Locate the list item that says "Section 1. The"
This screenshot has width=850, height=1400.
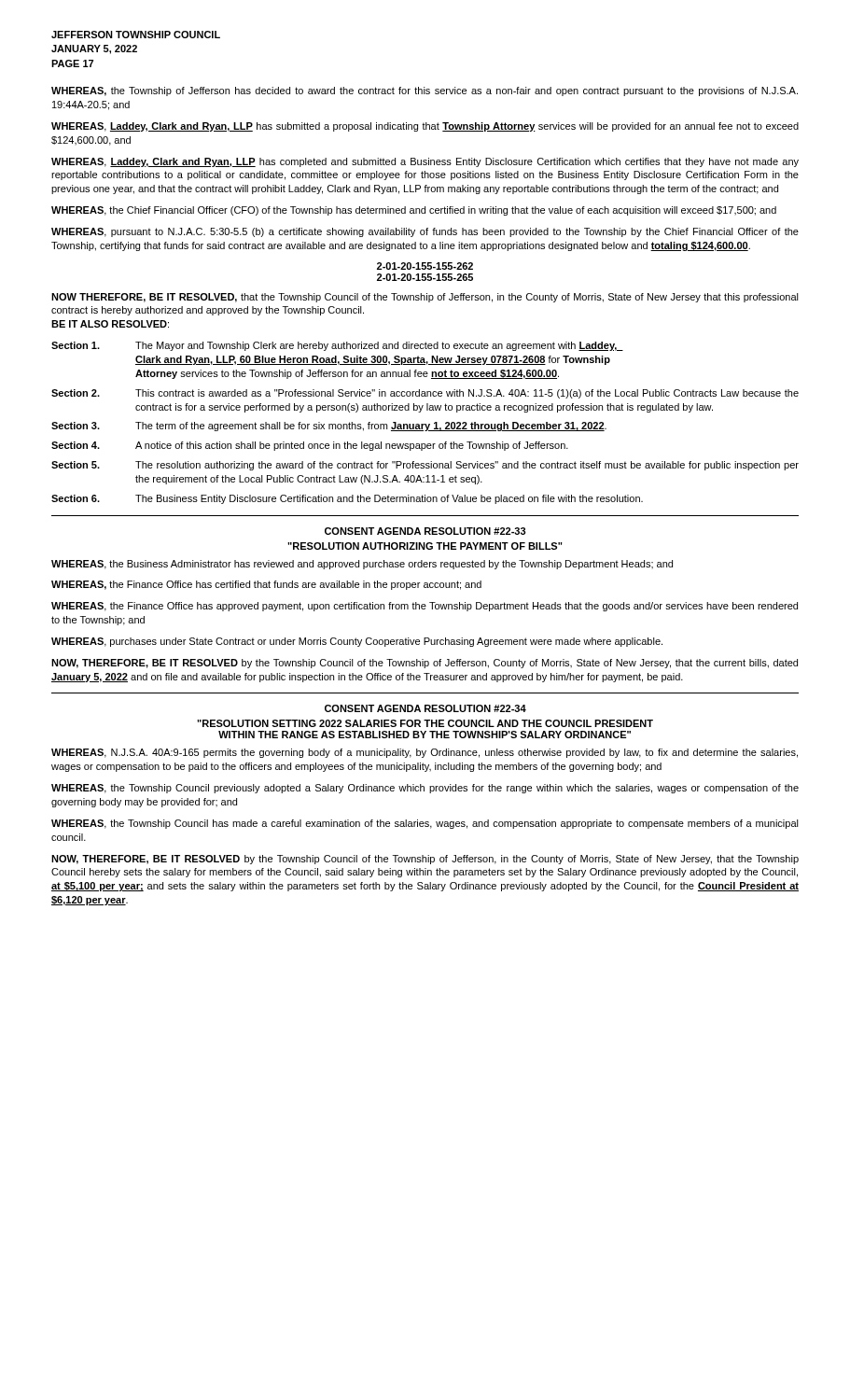coord(425,360)
